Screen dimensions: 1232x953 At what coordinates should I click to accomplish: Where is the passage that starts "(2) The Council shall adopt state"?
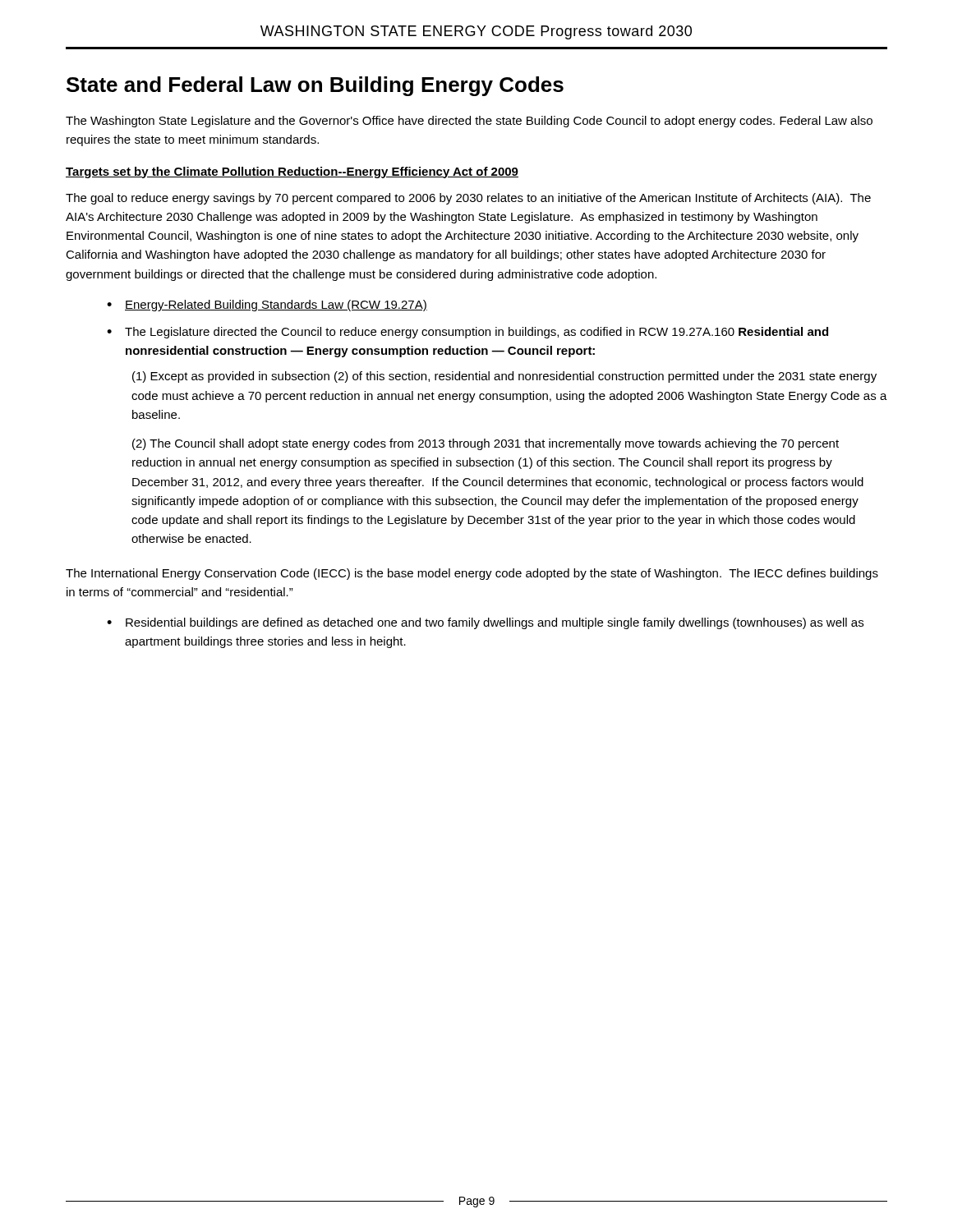pyautogui.click(x=498, y=491)
